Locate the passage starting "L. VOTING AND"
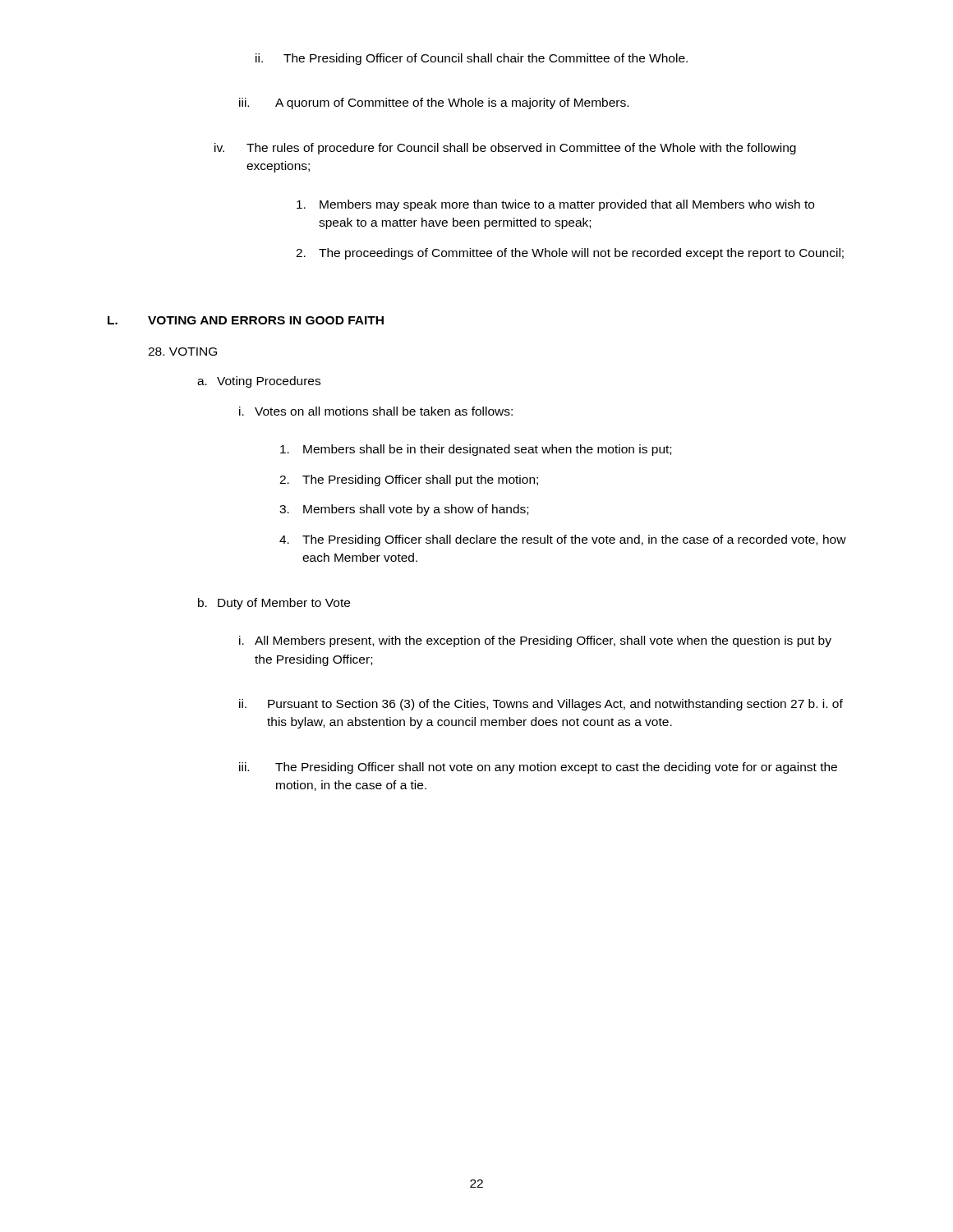 coord(246,321)
